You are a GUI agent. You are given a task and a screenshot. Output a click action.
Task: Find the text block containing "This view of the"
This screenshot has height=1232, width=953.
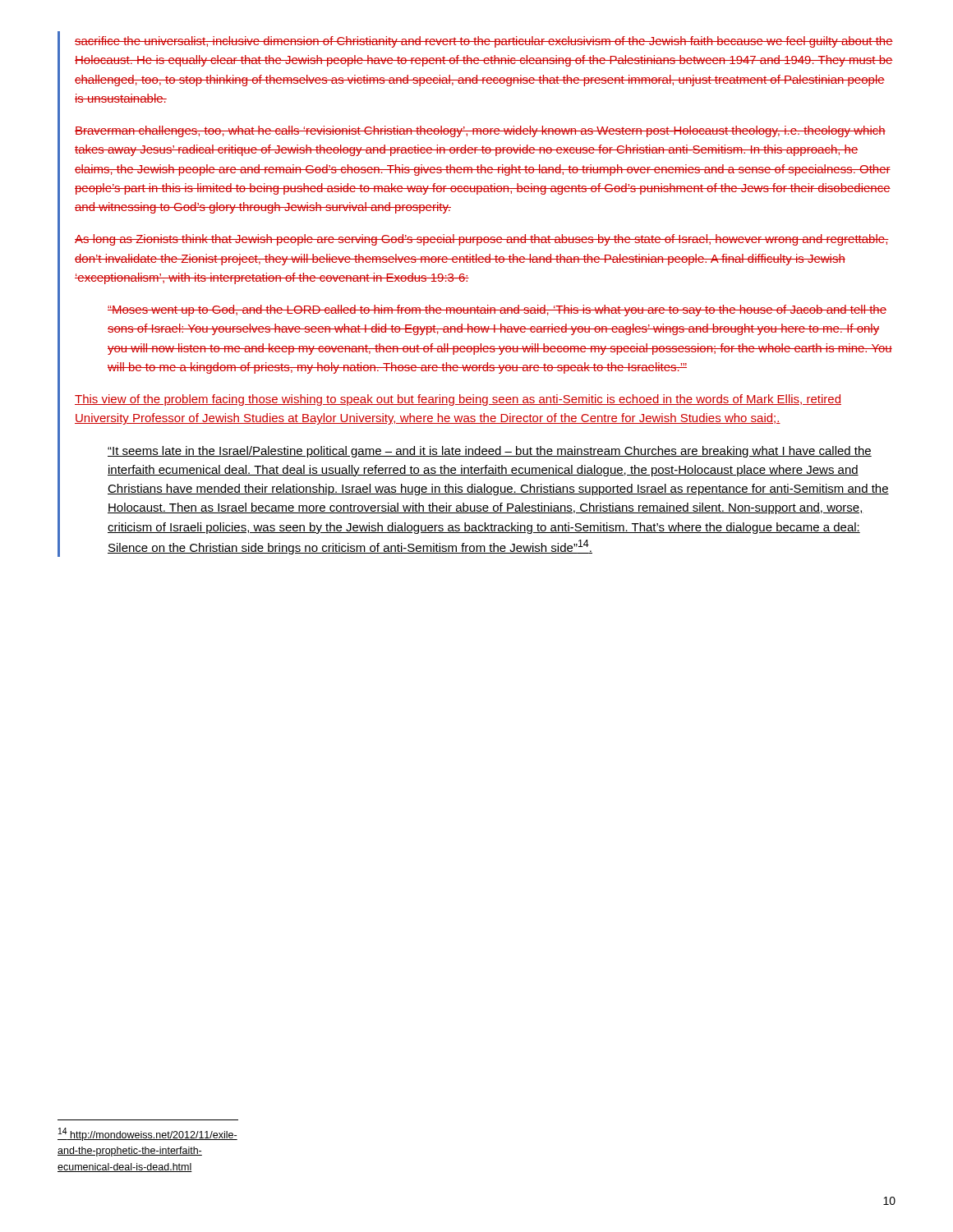click(x=458, y=408)
